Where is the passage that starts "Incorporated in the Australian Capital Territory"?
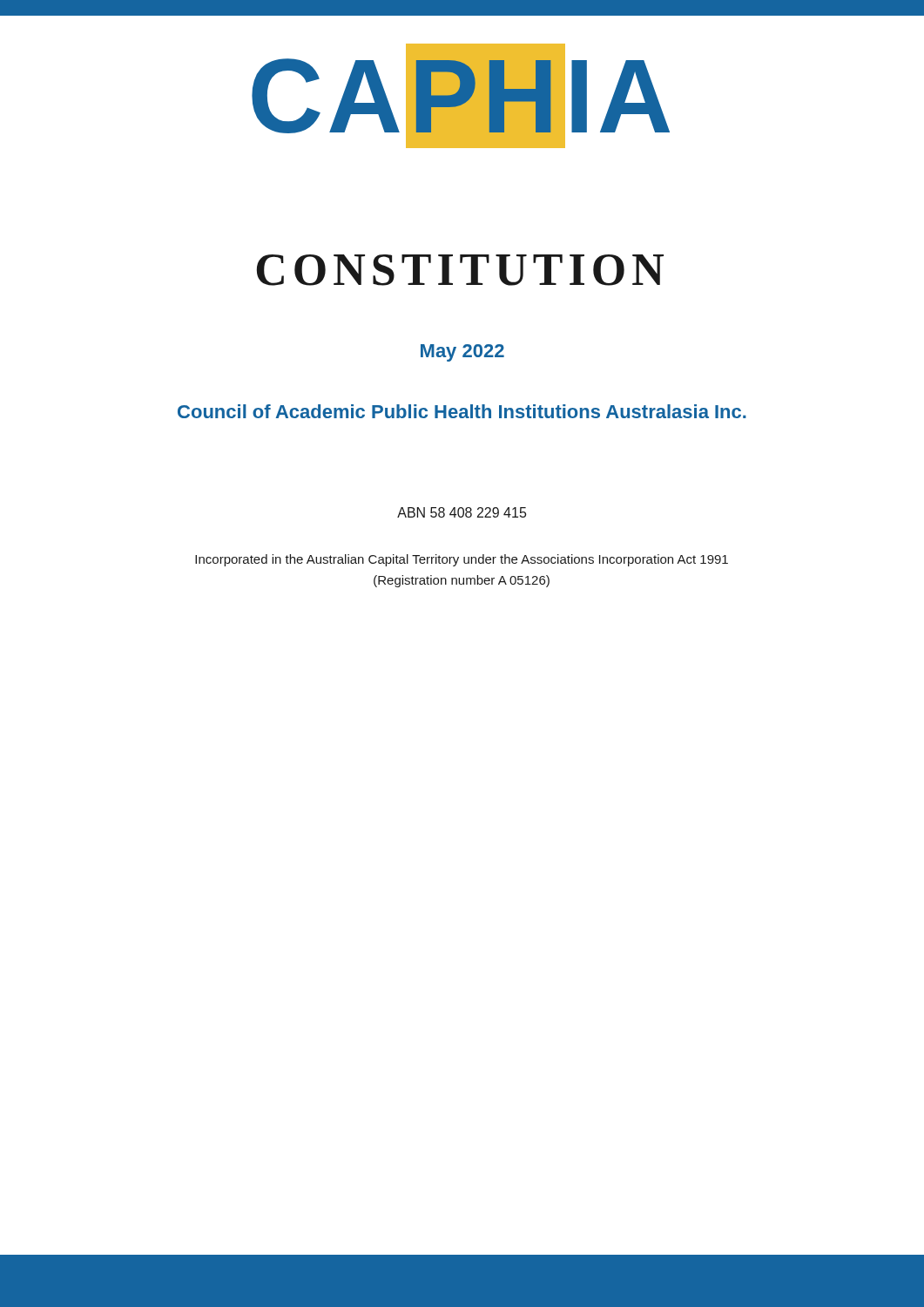The width and height of the screenshot is (924, 1307). coord(462,569)
